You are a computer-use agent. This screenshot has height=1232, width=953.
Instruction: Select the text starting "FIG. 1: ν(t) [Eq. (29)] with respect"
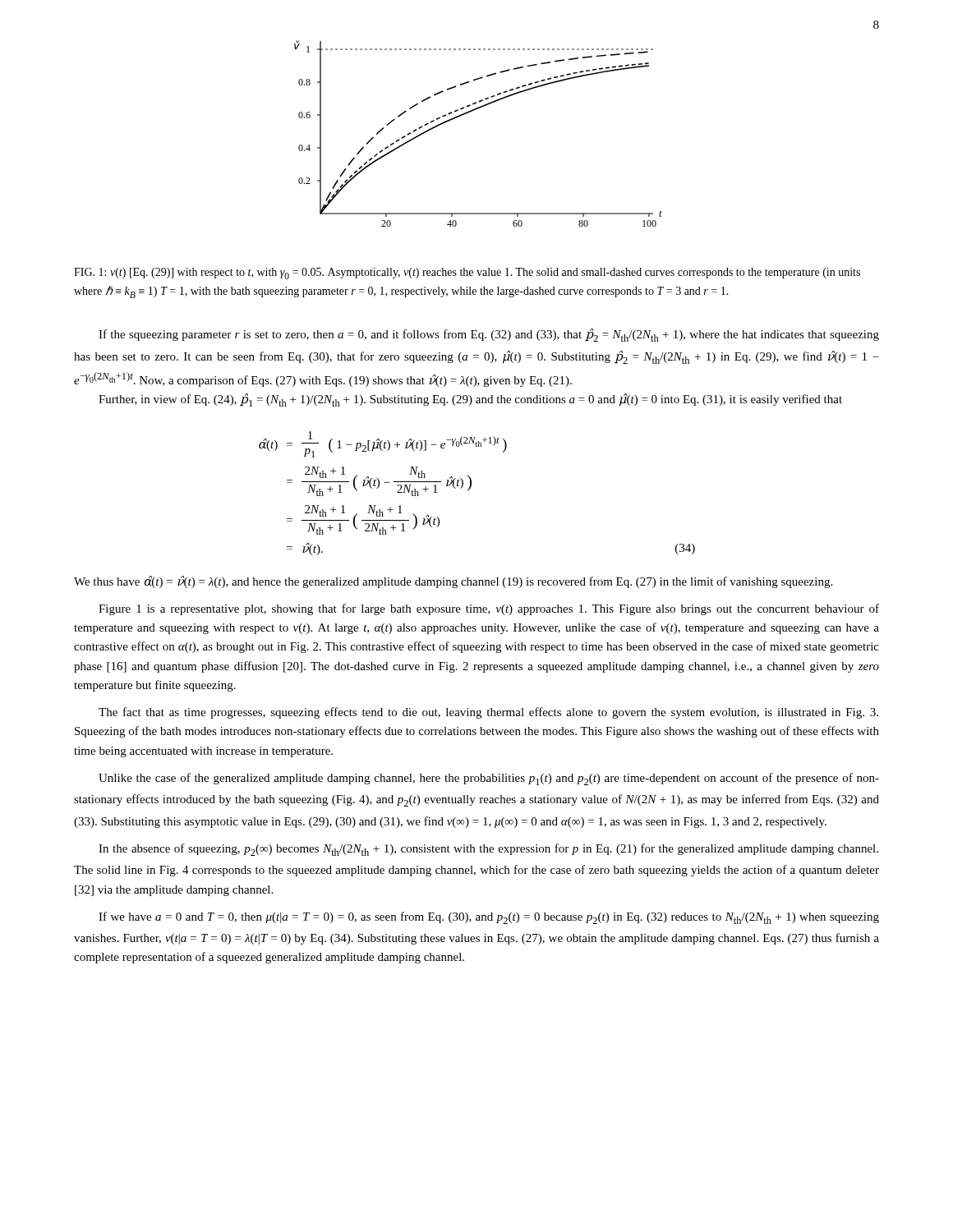point(467,283)
